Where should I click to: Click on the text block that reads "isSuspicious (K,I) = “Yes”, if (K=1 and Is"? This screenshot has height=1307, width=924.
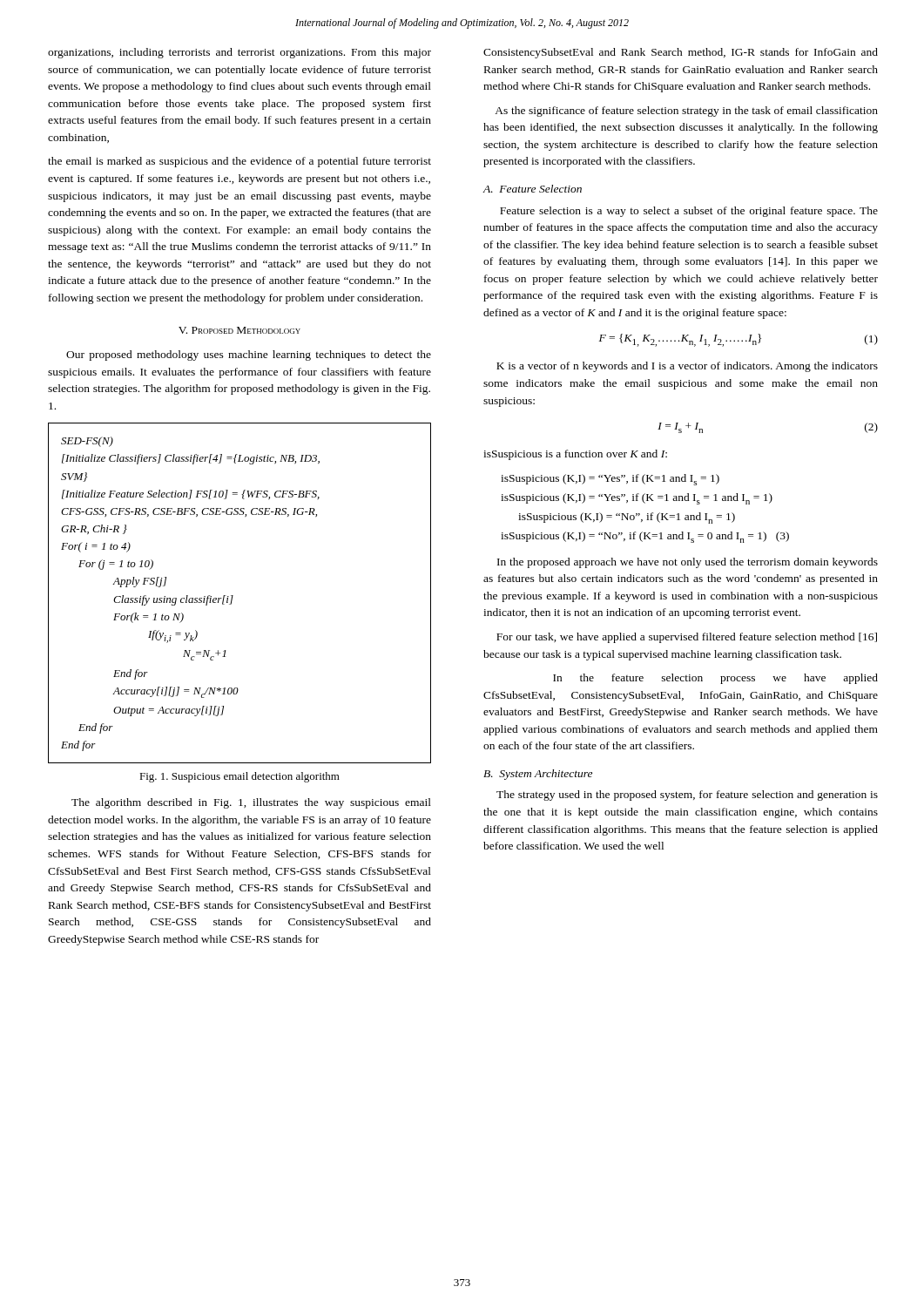click(x=689, y=508)
